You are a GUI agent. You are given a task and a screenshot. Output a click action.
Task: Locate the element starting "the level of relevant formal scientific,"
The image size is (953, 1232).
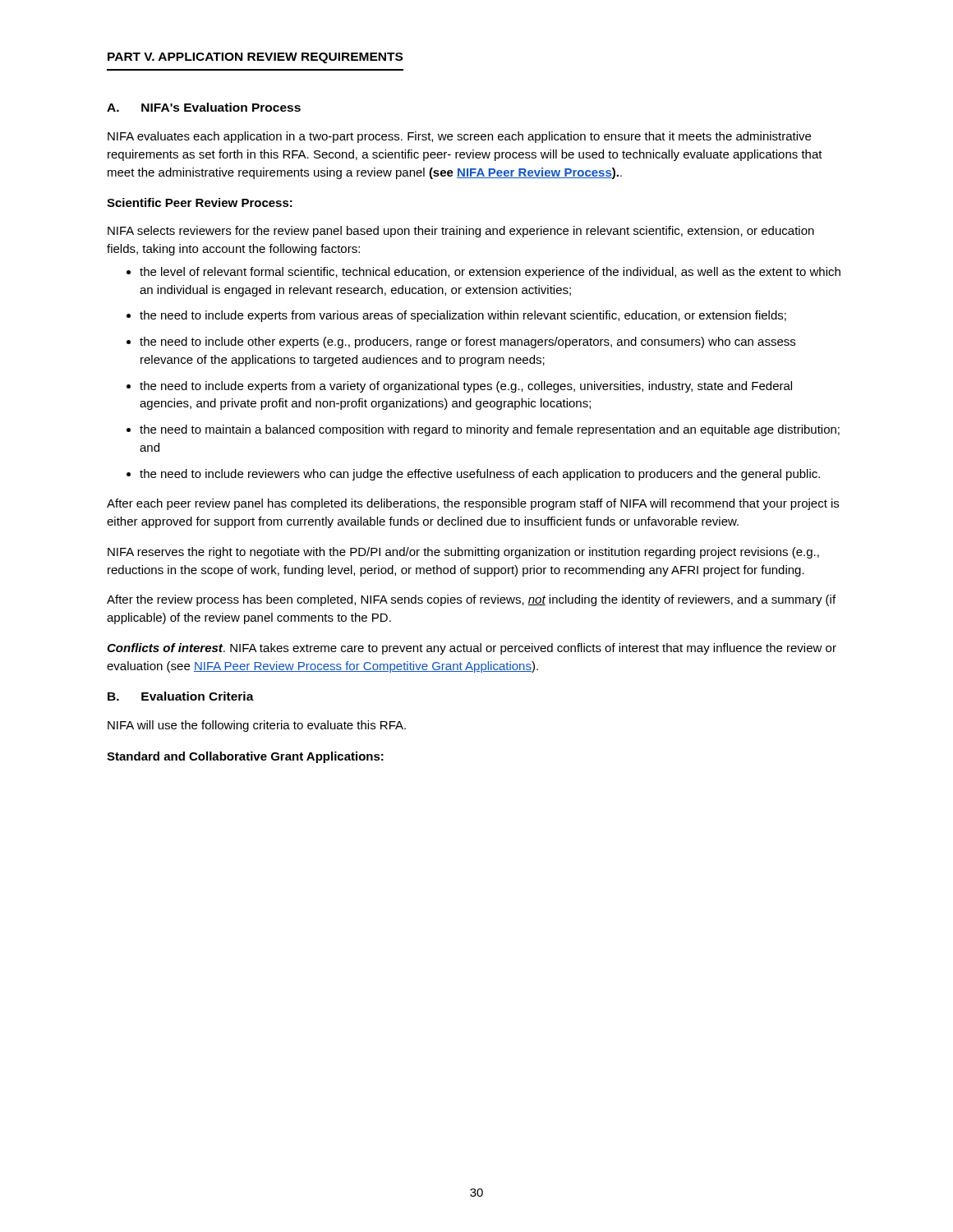point(493,281)
